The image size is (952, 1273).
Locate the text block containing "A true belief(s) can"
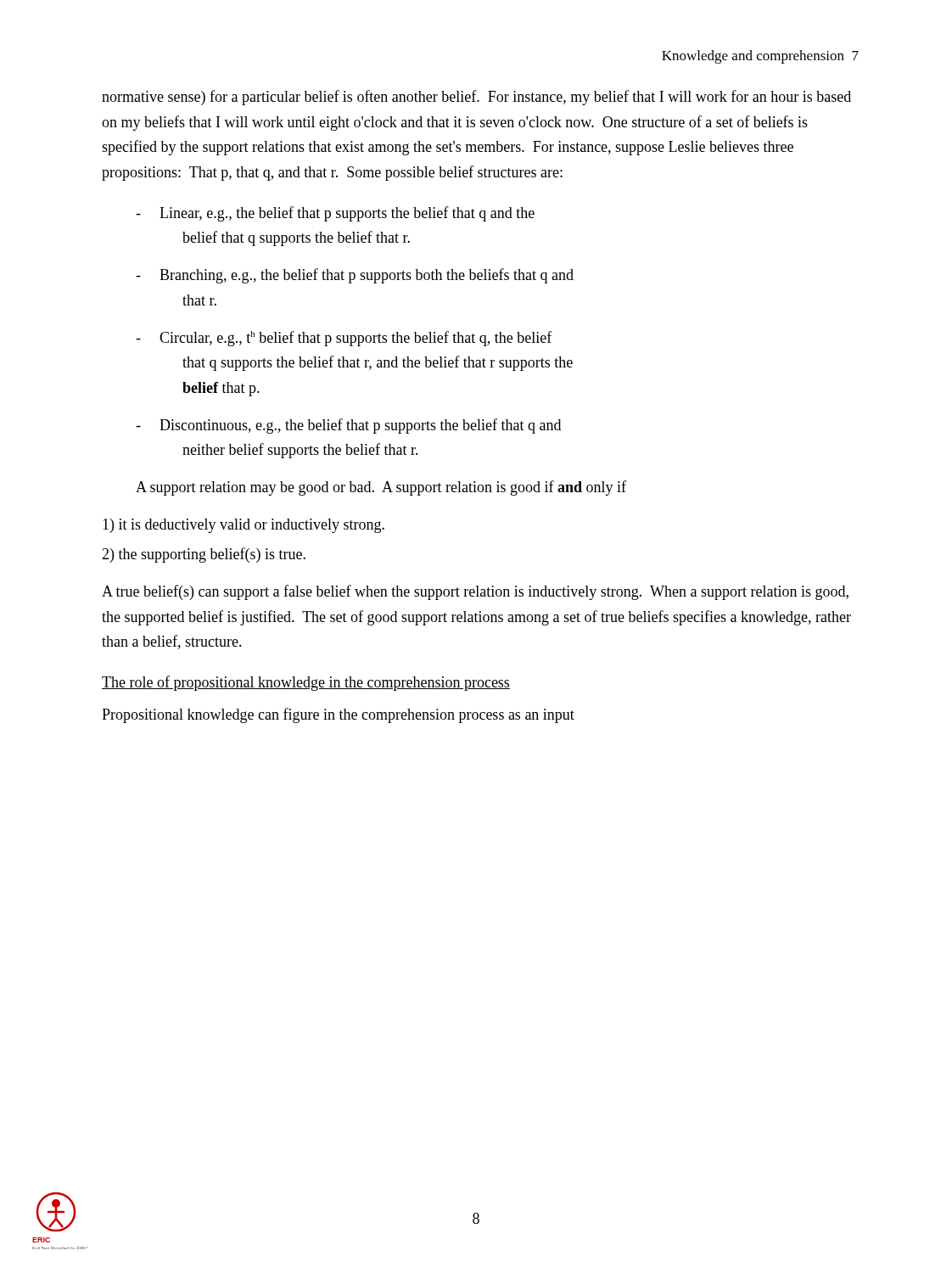(x=476, y=617)
